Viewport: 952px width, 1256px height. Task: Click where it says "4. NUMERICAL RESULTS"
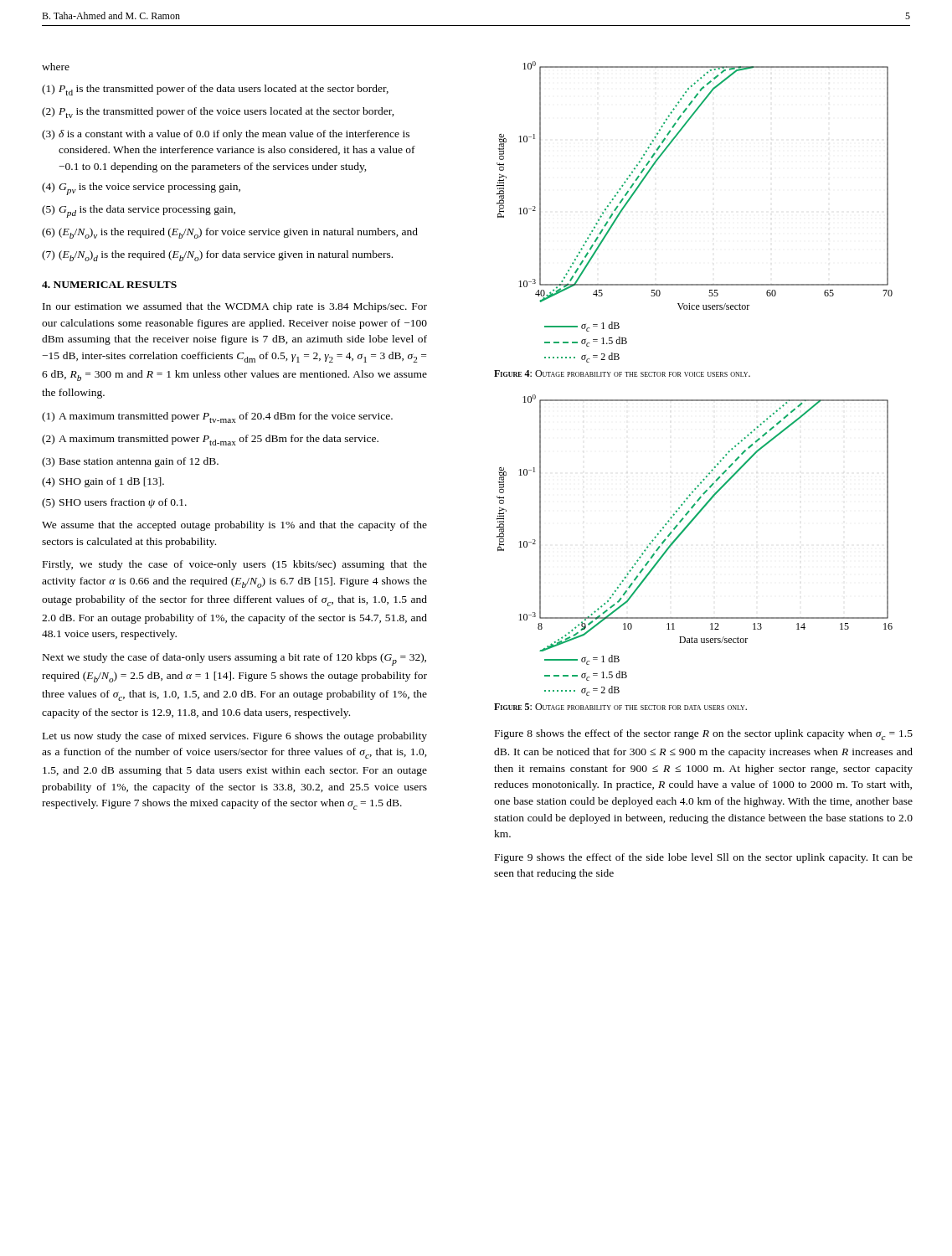109,284
